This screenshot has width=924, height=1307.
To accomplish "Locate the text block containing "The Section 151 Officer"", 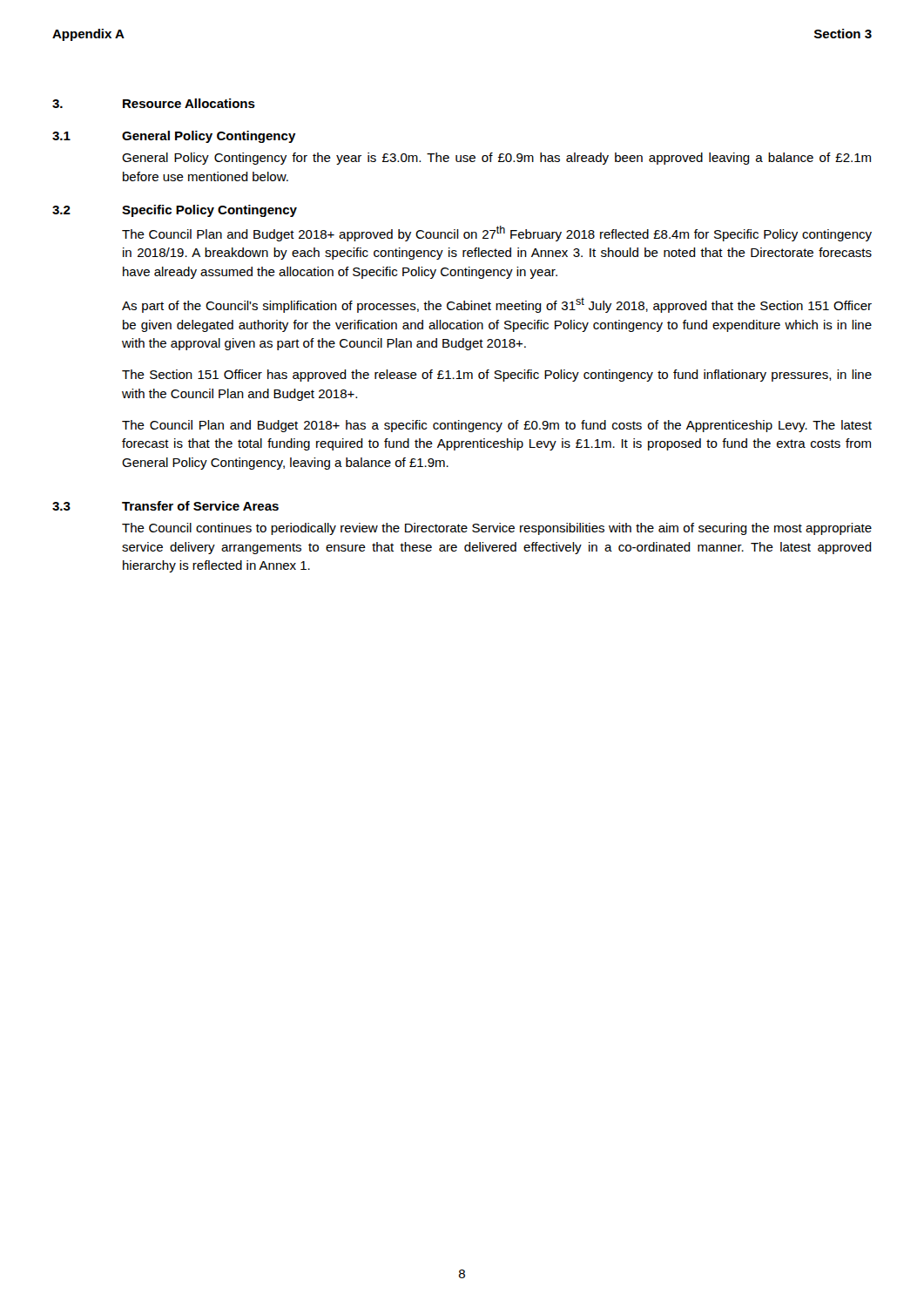I will tap(497, 384).
